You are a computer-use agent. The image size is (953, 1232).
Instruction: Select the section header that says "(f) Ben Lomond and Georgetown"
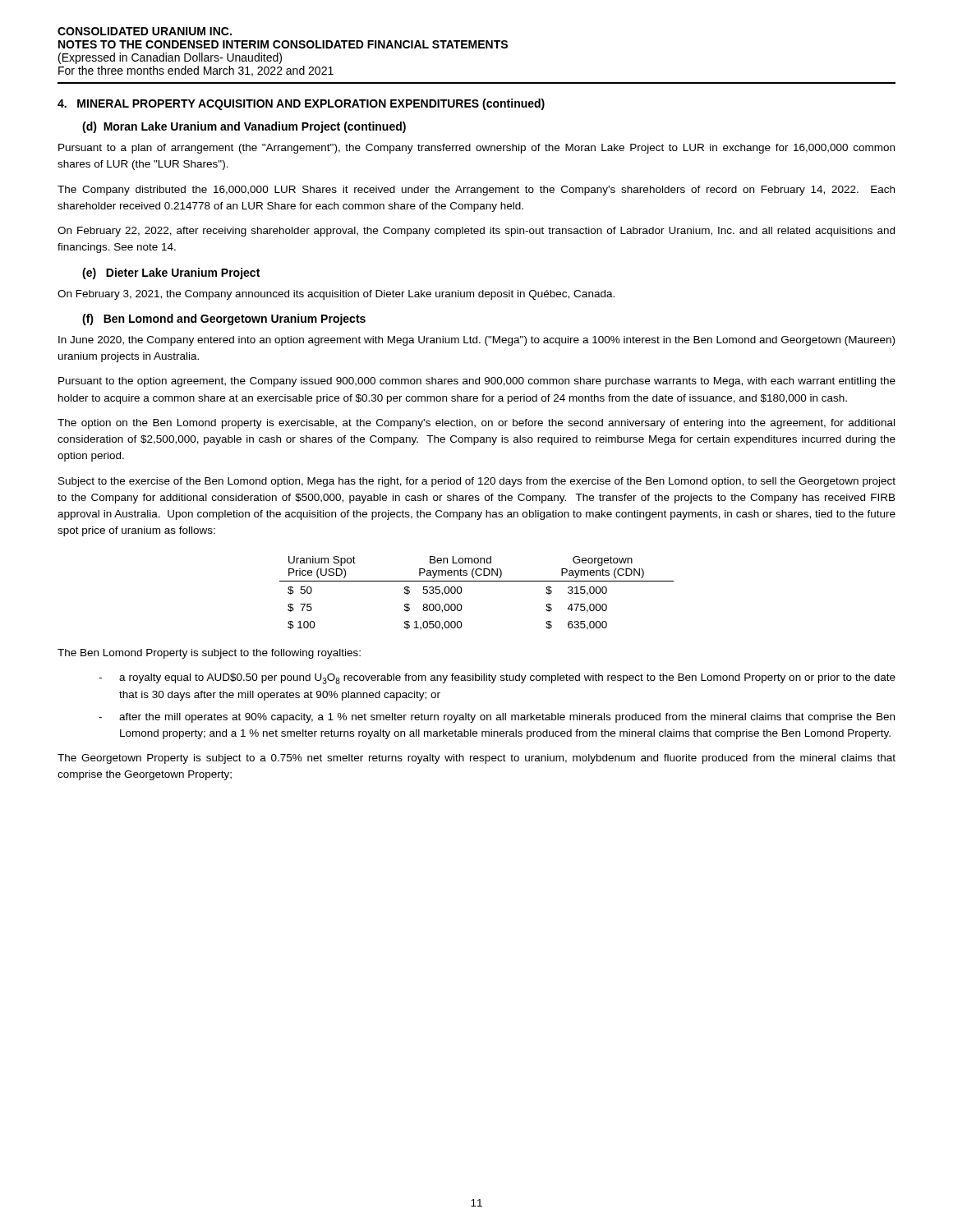(224, 318)
